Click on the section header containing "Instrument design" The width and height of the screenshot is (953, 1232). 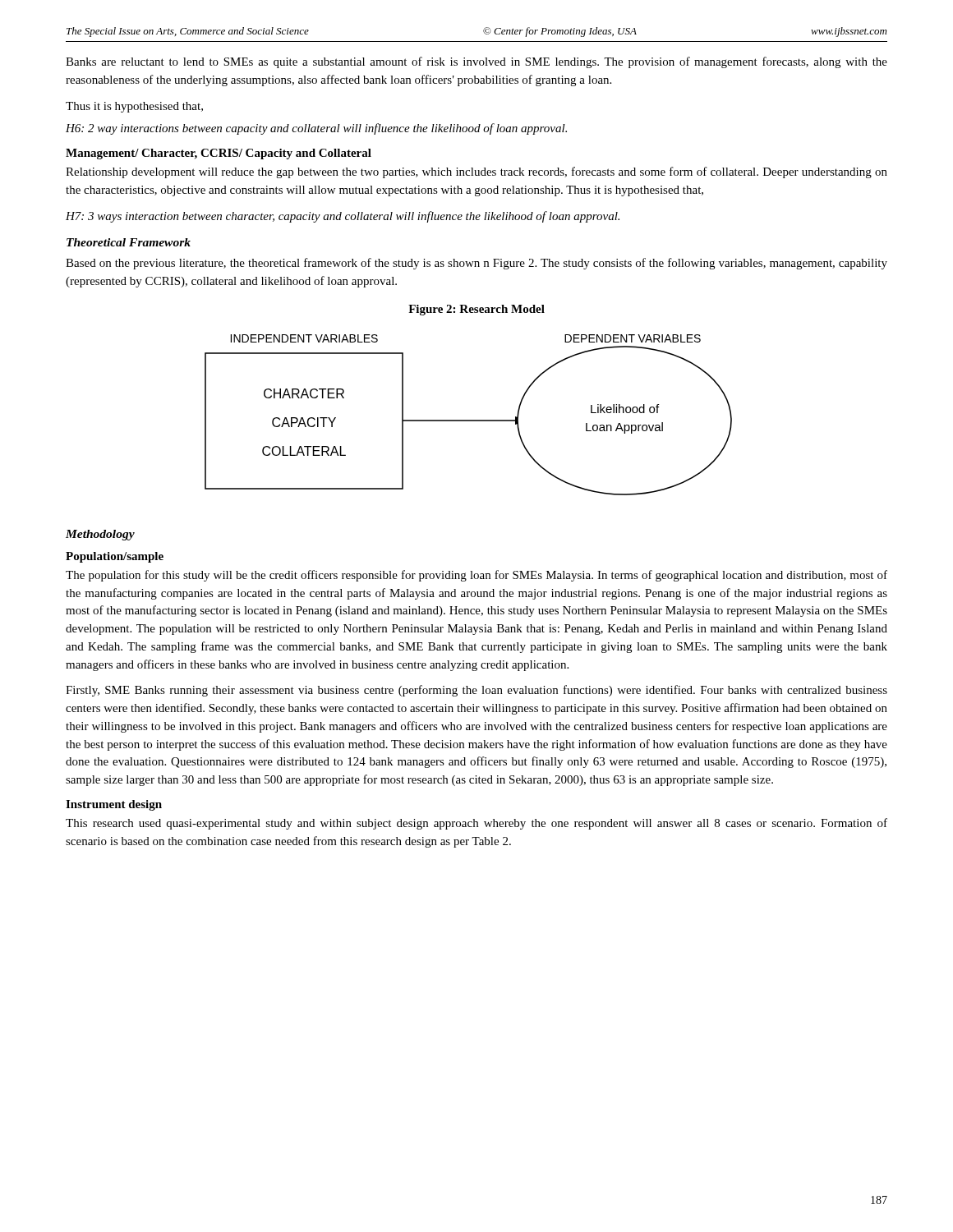114,804
